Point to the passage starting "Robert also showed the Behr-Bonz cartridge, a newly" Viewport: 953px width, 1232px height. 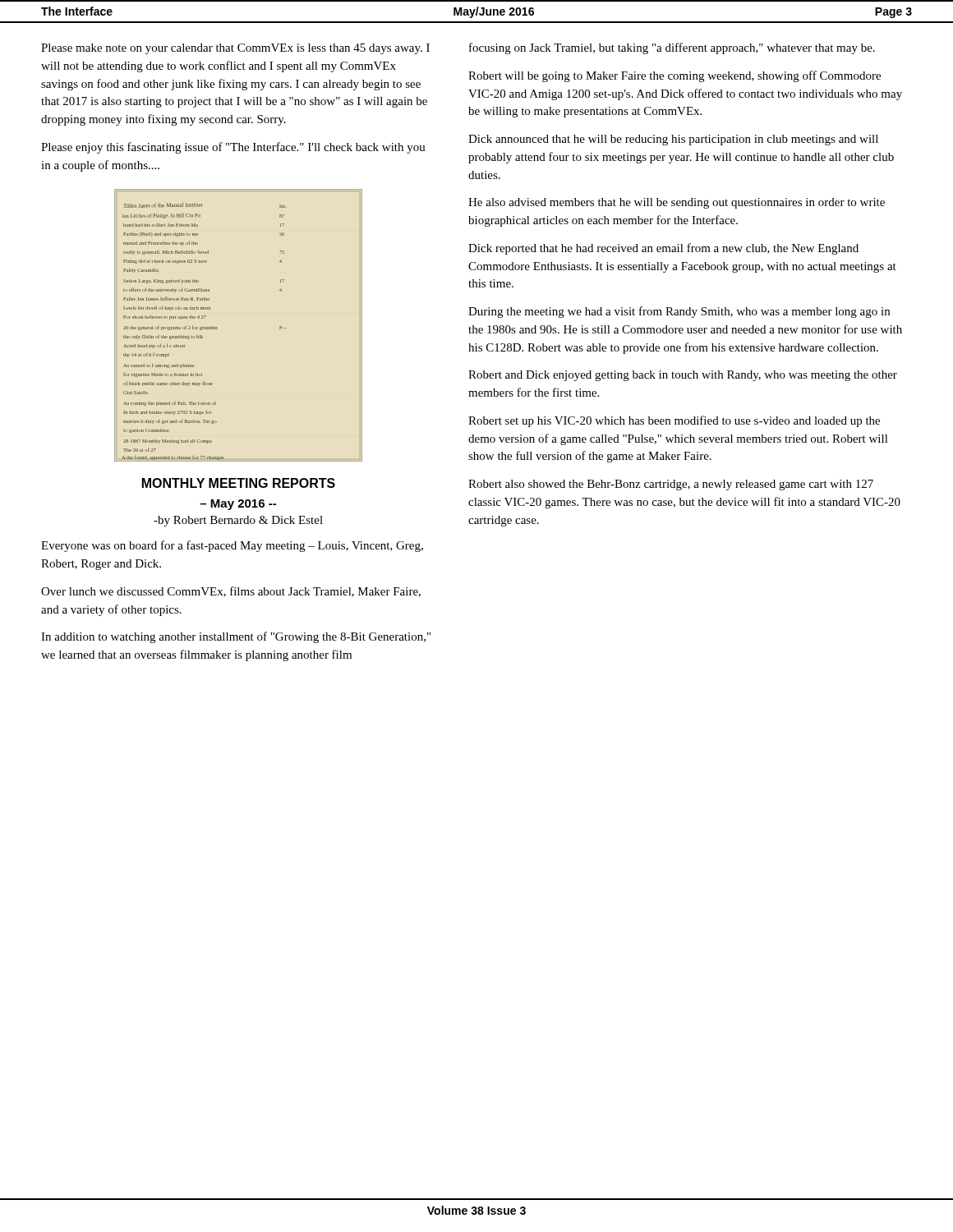pyautogui.click(x=686, y=502)
